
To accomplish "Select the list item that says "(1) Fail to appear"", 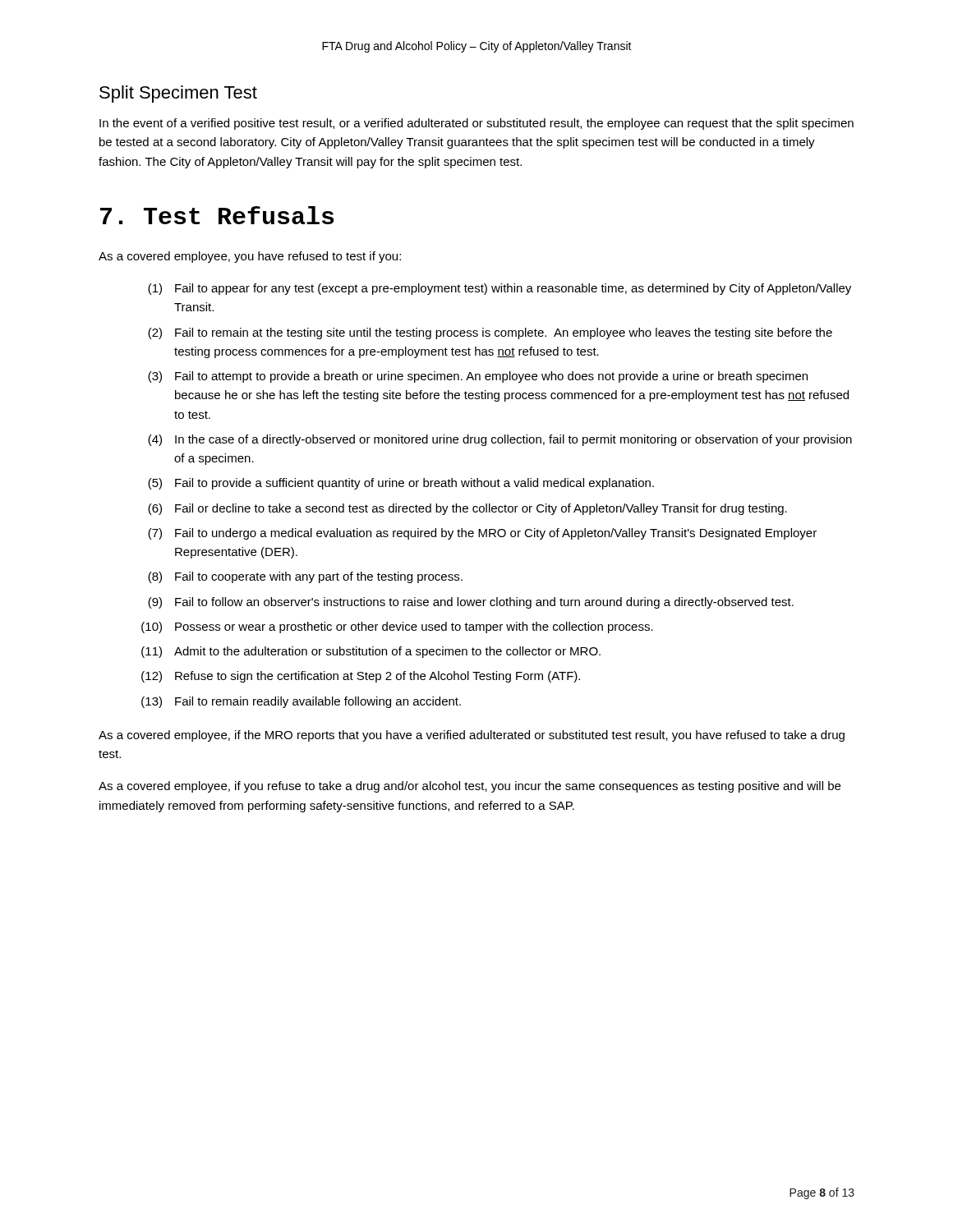I will coord(489,298).
